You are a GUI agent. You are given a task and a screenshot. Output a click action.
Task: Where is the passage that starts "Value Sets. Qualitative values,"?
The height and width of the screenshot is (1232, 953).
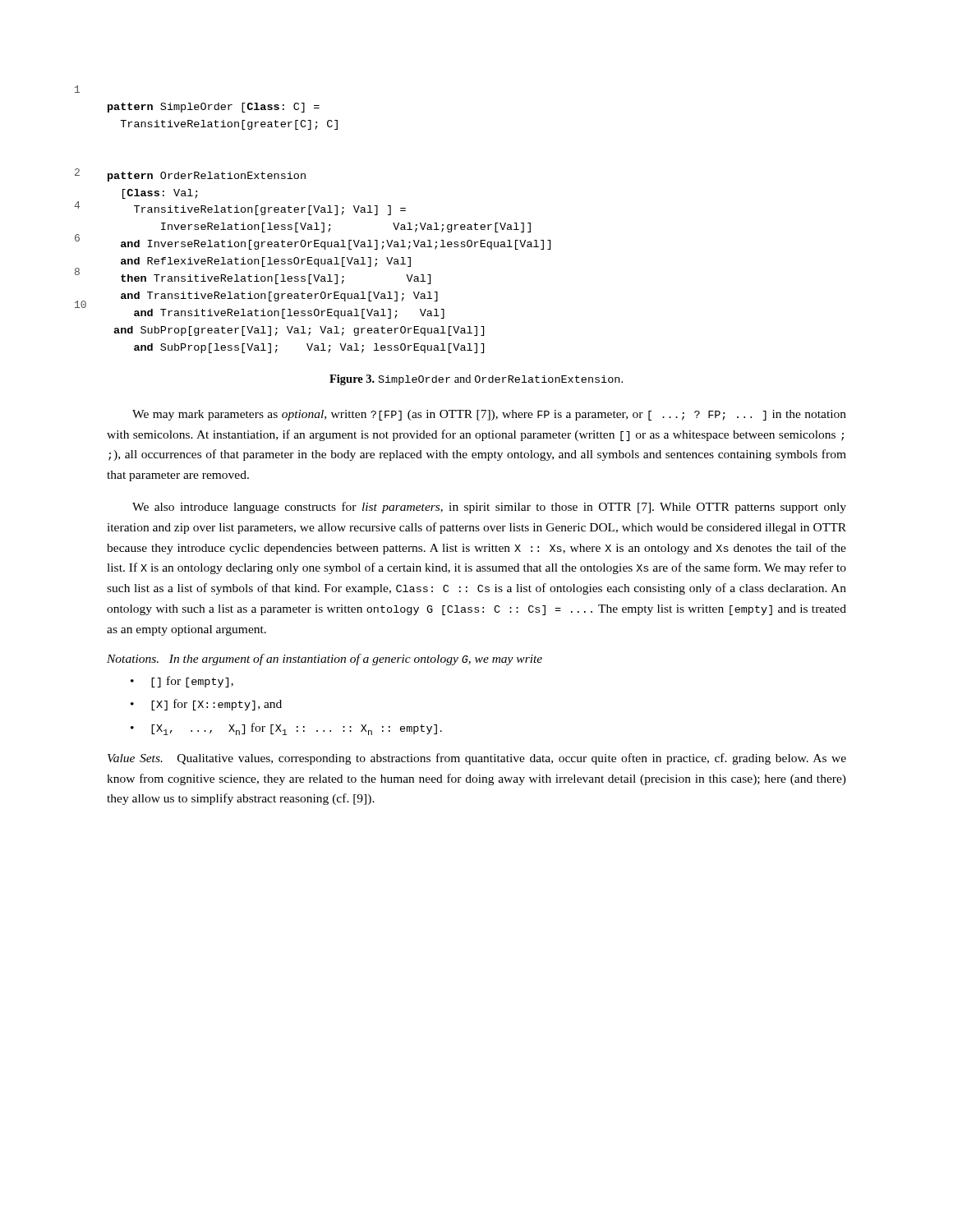click(476, 779)
